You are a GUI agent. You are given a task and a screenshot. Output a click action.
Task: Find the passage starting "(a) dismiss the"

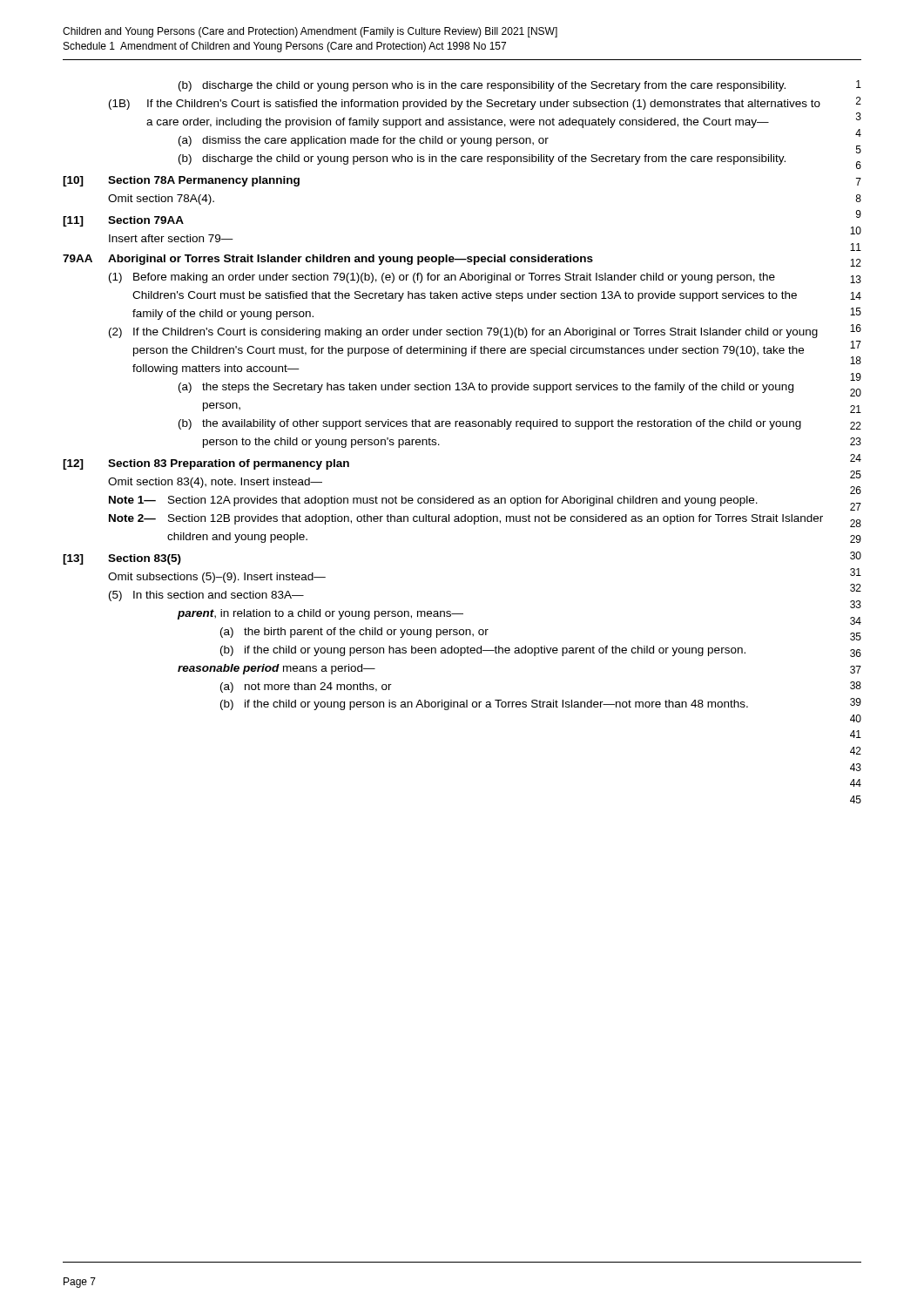[306, 141]
